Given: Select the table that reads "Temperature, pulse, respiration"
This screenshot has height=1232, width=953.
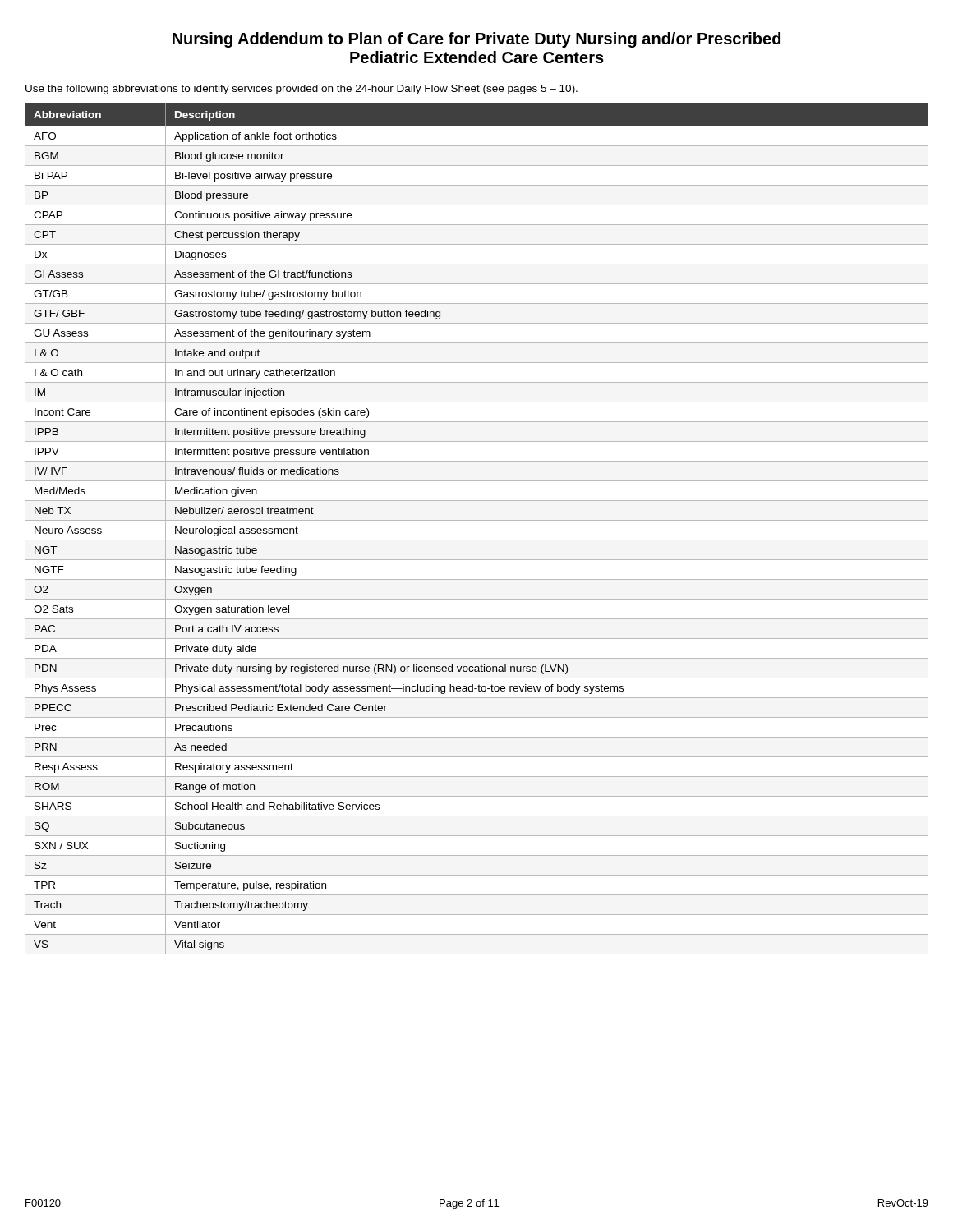Looking at the screenshot, I should [476, 529].
